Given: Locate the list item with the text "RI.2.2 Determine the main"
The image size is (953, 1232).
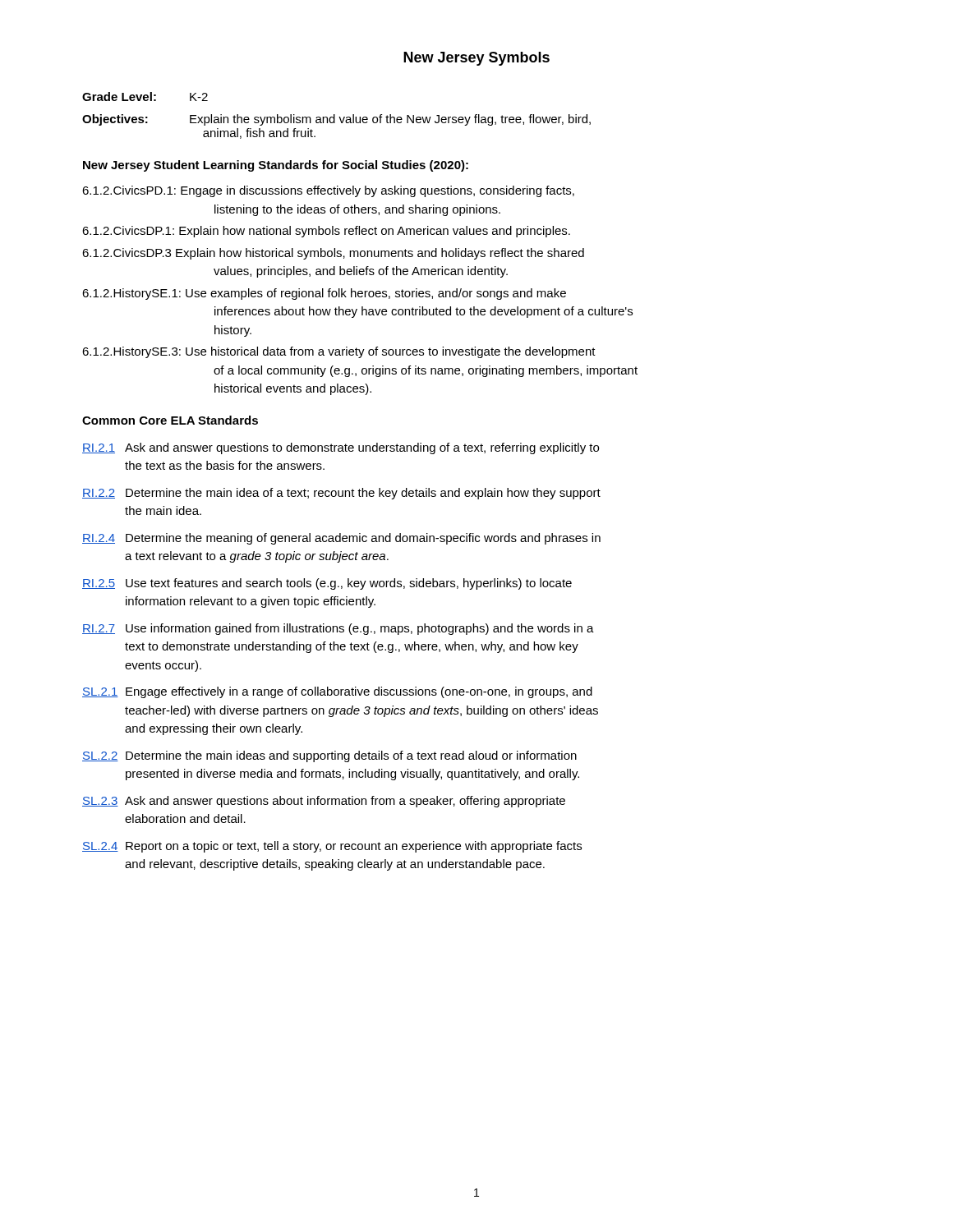Looking at the screenshot, I should coord(341,502).
